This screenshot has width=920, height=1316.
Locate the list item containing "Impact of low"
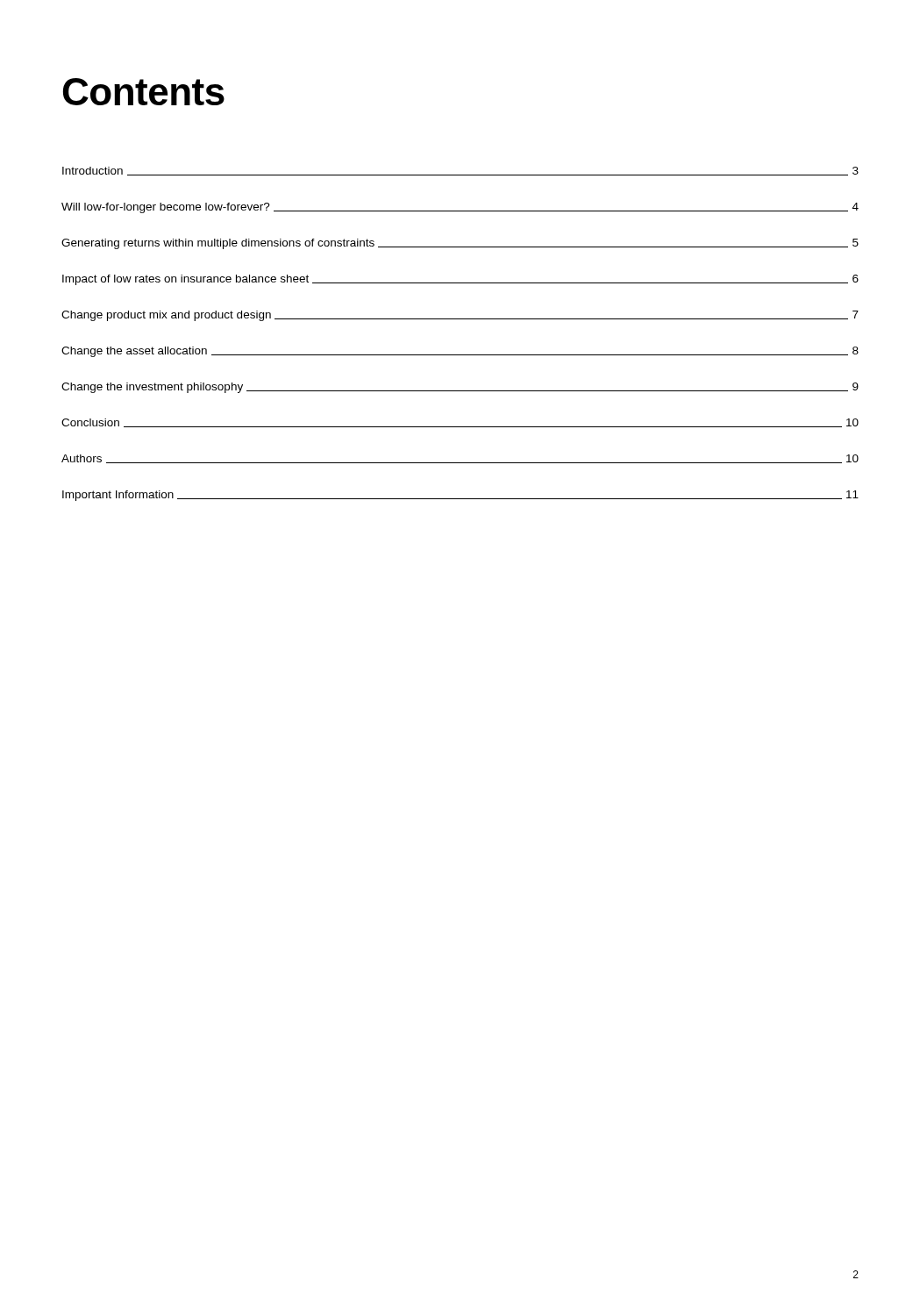point(460,279)
